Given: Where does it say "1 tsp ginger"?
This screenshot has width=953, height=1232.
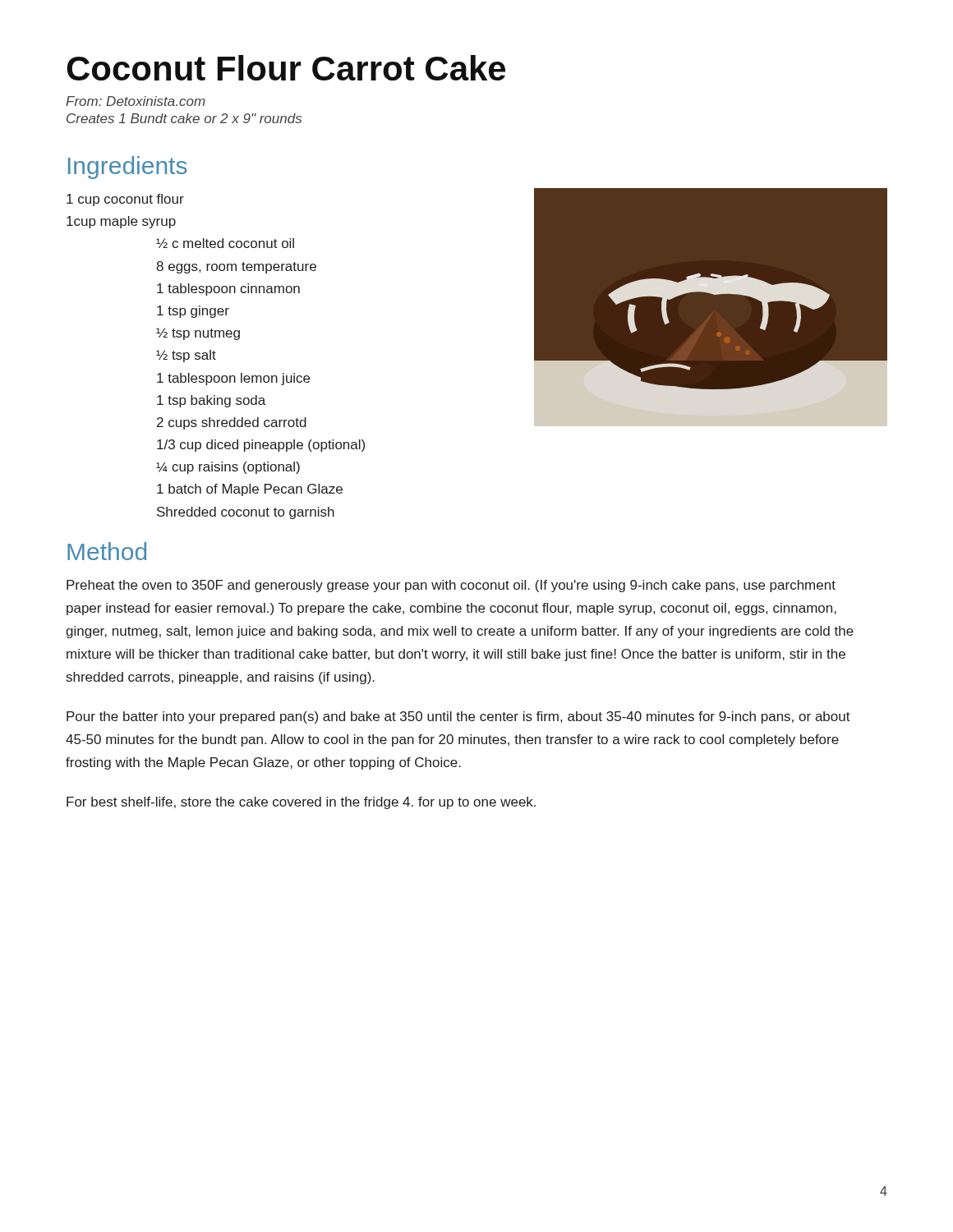Looking at the screenshot, I should point(193,311).
